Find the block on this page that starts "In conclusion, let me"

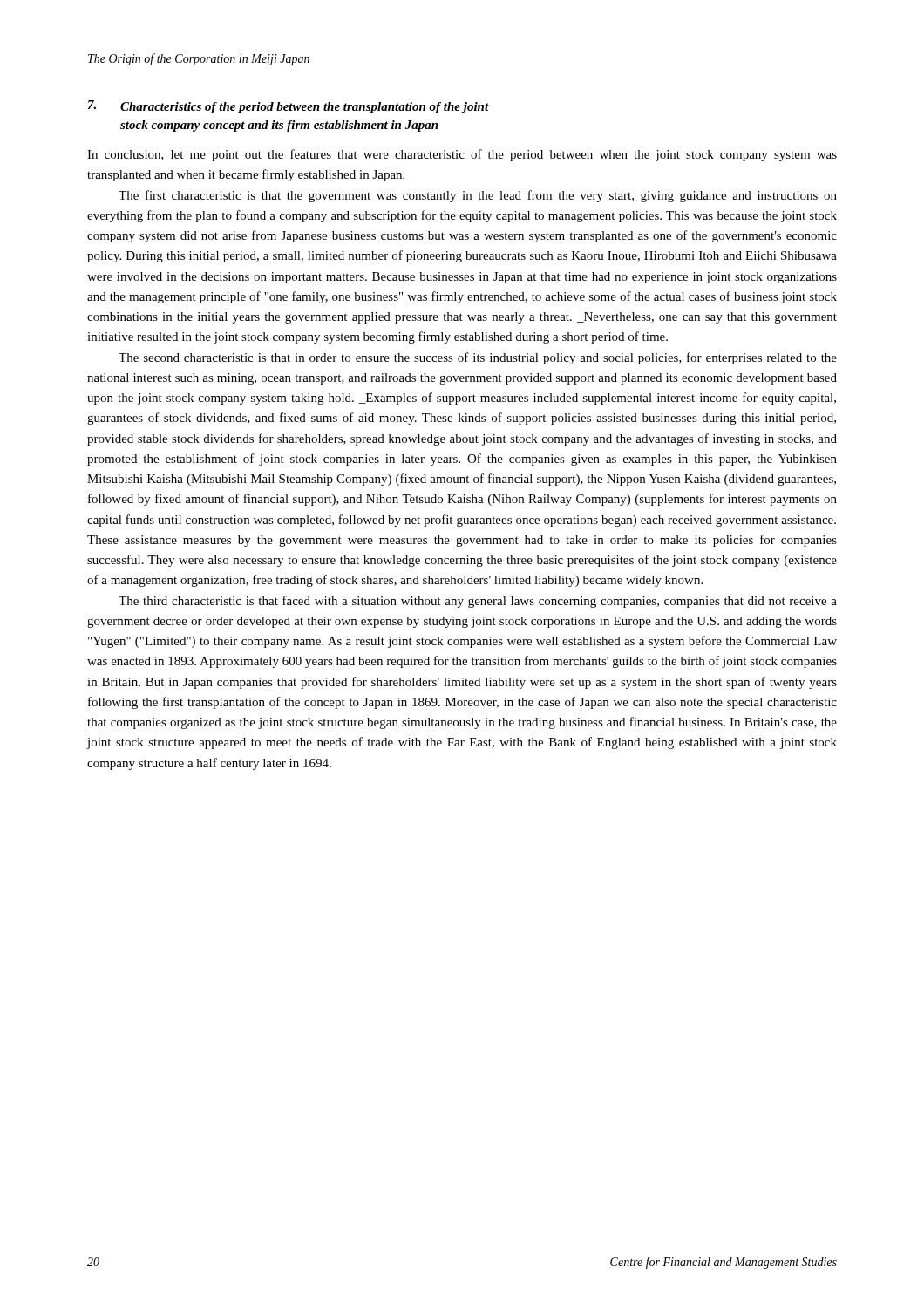(x=462, y=459)
